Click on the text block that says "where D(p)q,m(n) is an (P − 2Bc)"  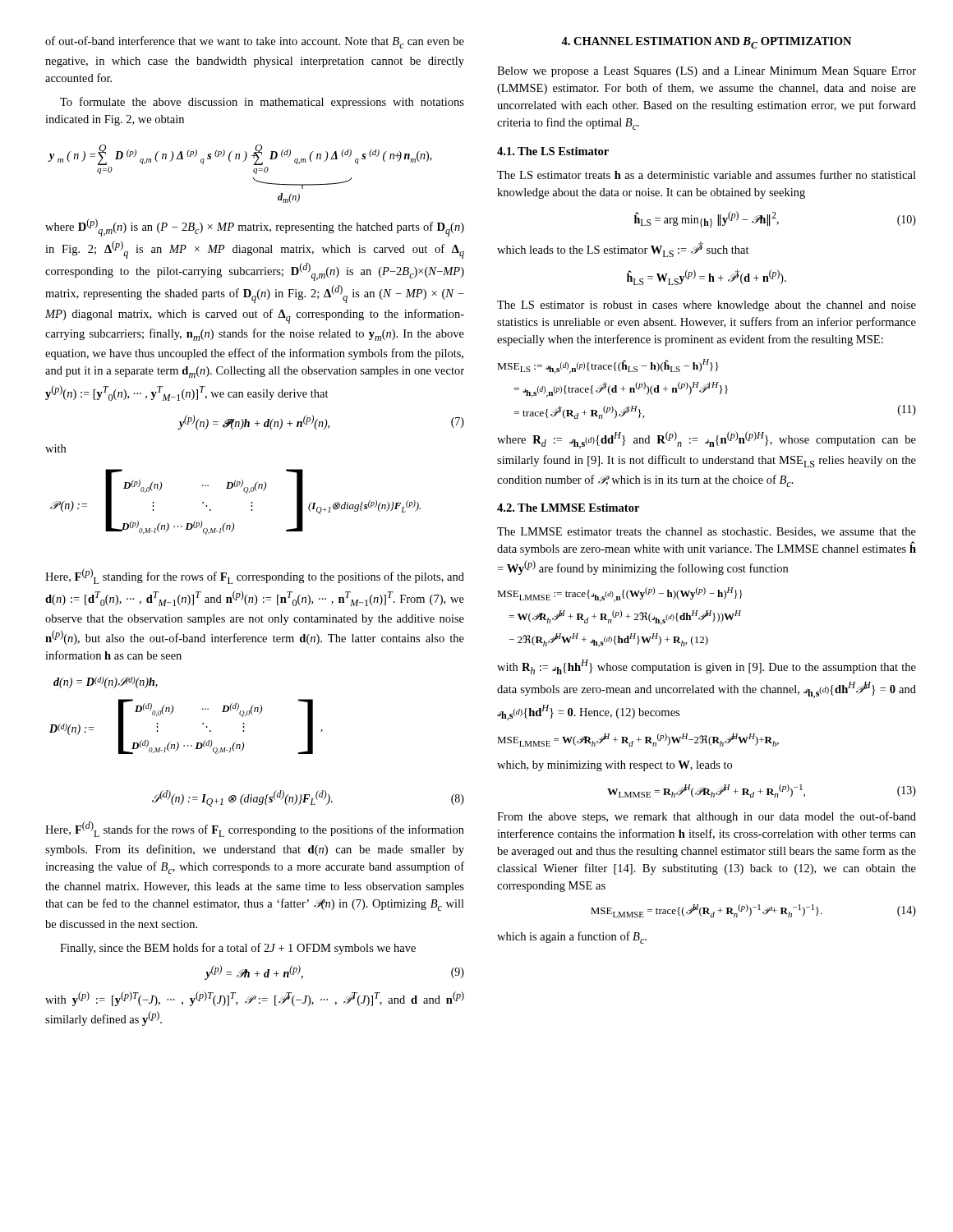coord(255,310)
